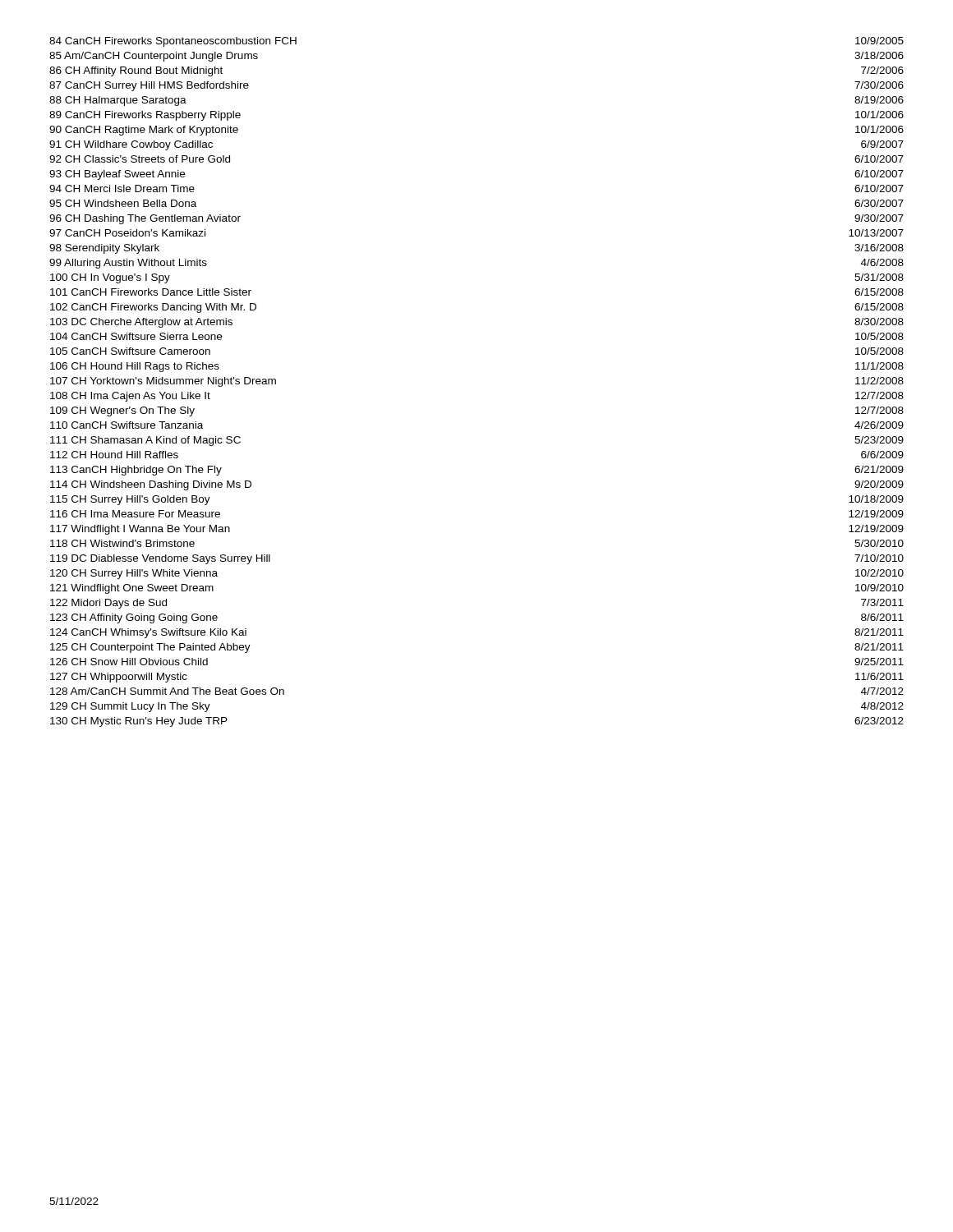Select the list item containing "123 CH Affinity Going Going Gone"

(136, 620)
